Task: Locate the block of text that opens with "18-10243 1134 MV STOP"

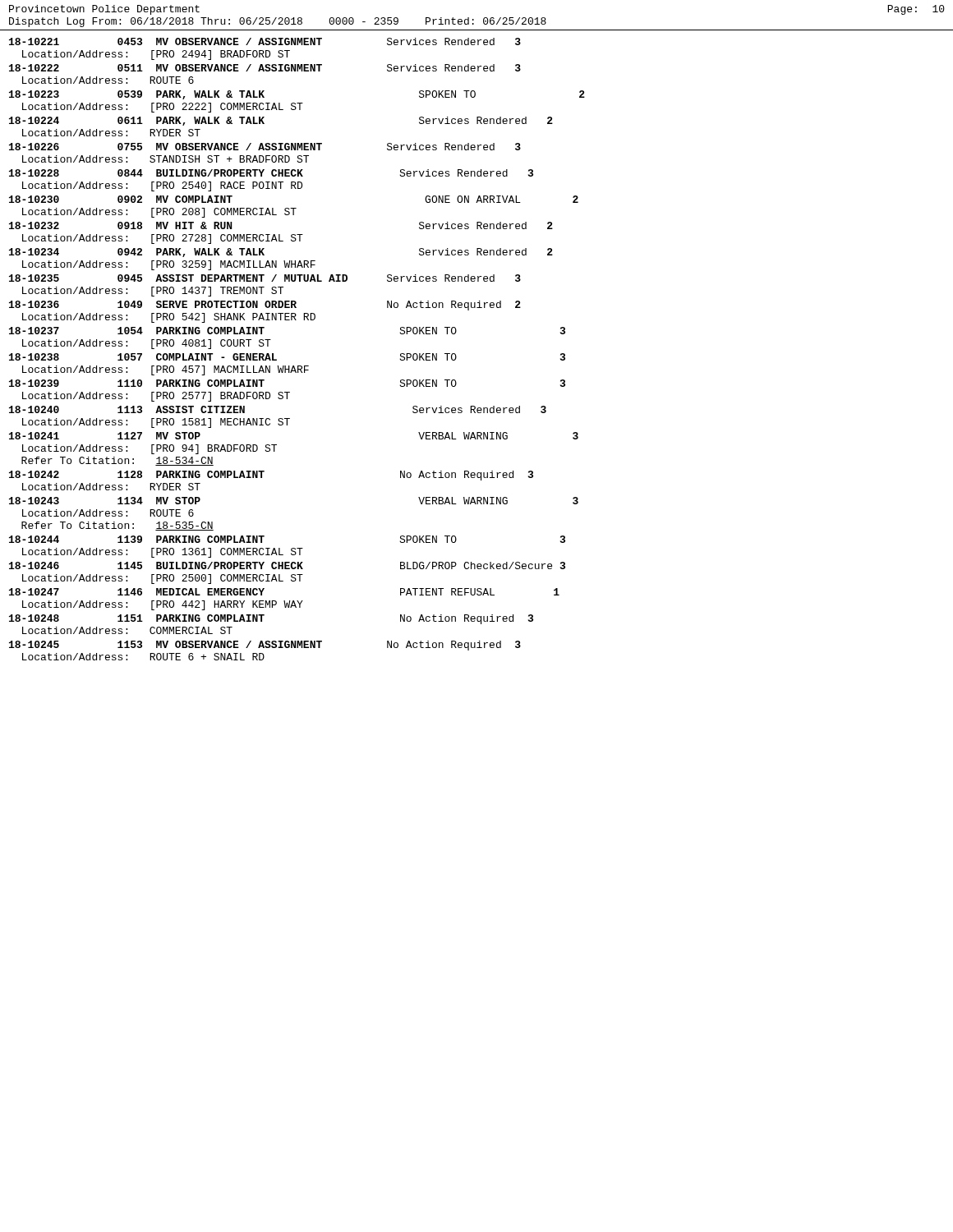Action: tap(476, 514)
